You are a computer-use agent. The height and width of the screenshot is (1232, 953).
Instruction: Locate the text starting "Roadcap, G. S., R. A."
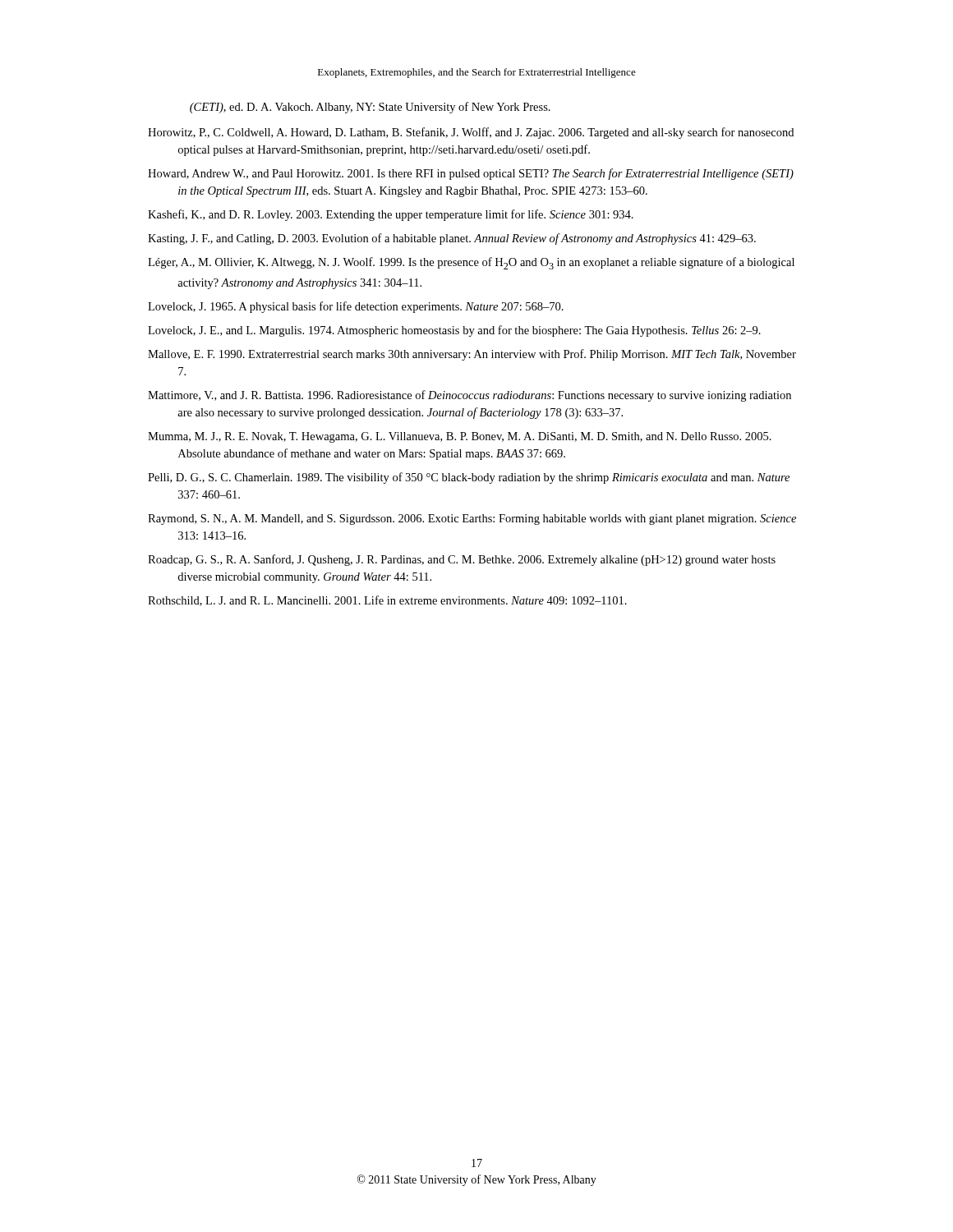point(462,568)
